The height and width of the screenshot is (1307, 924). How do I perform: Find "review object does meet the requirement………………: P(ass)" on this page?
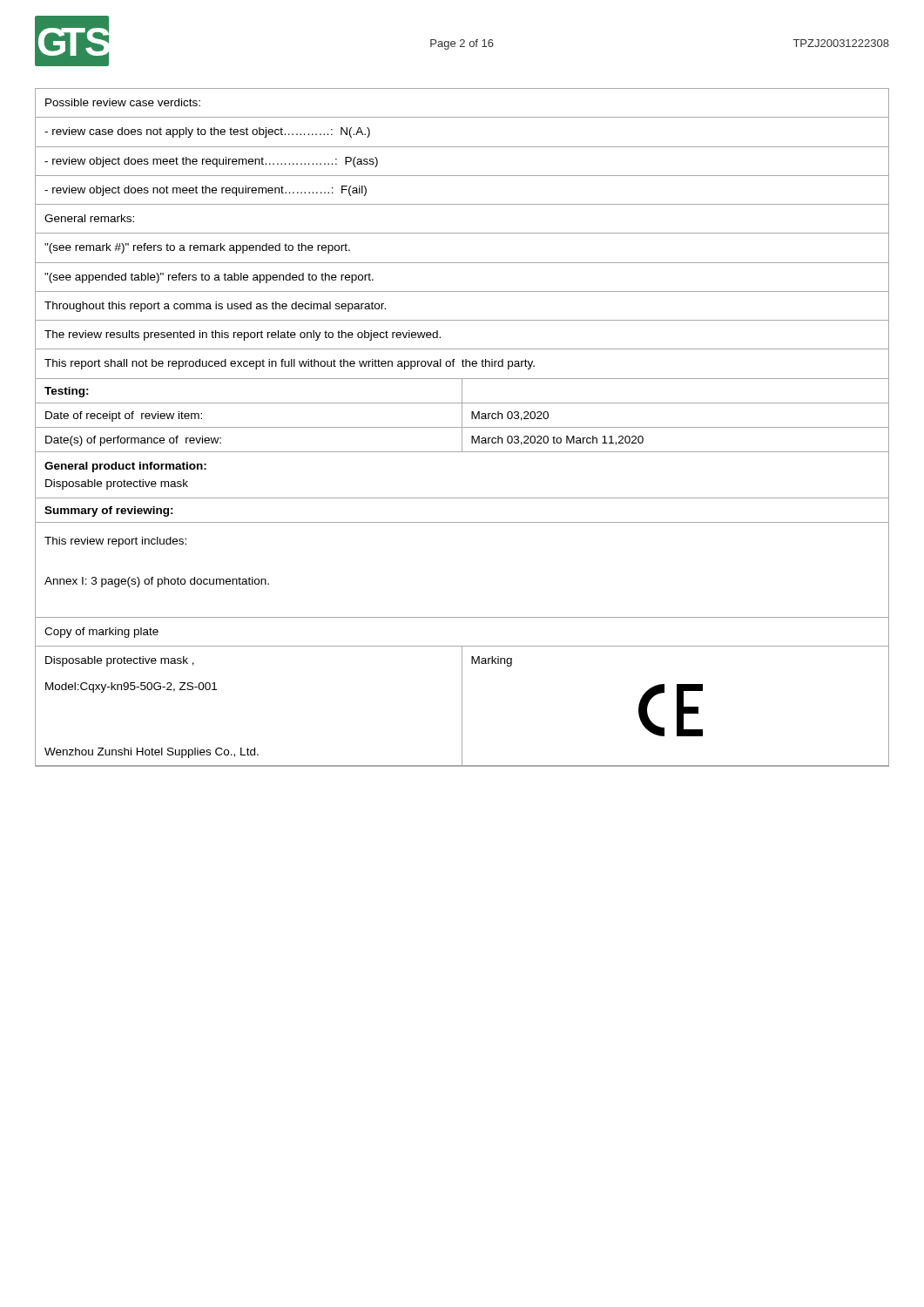(211, 160)
